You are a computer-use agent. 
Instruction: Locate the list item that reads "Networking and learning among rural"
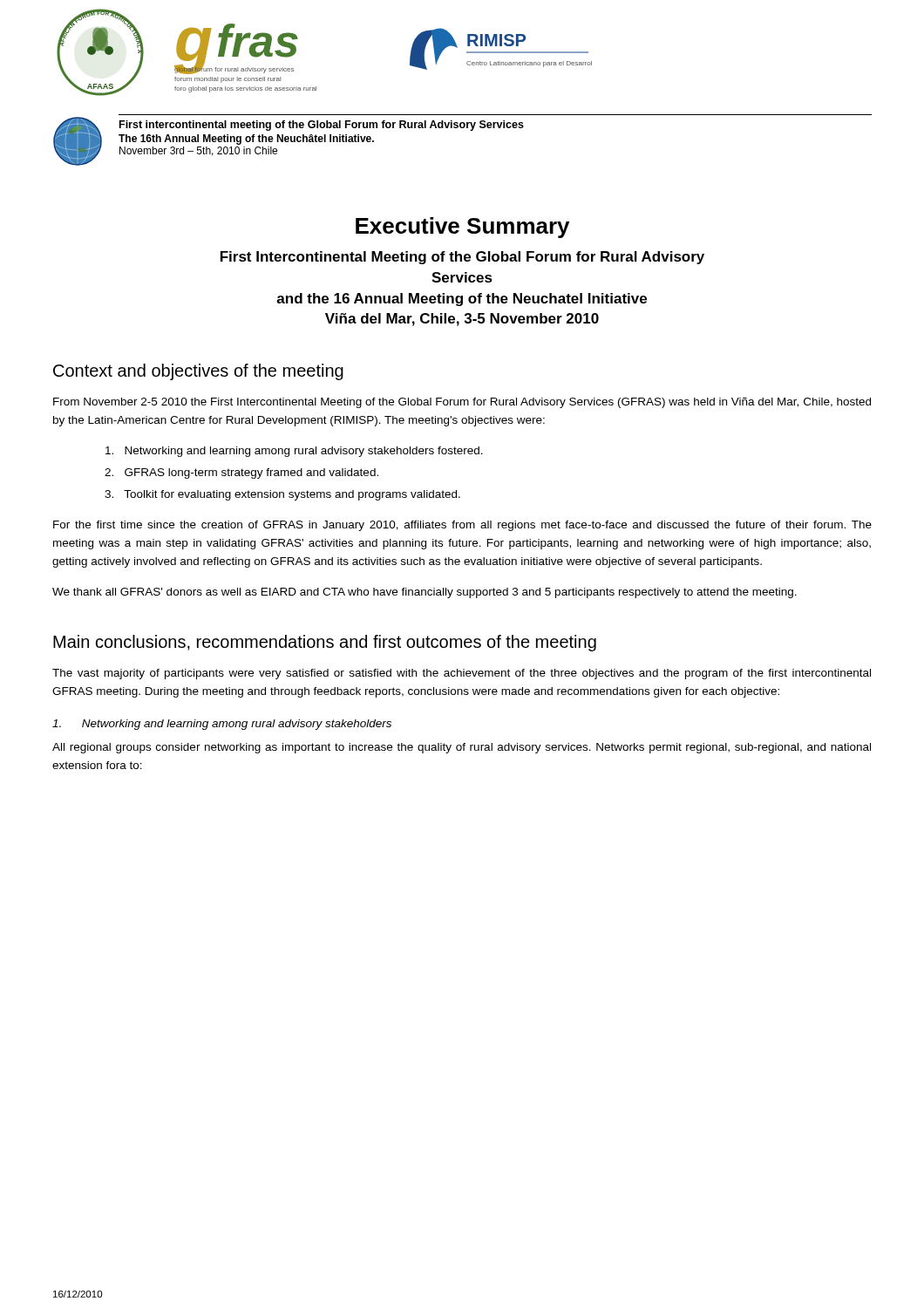point(294,450)
